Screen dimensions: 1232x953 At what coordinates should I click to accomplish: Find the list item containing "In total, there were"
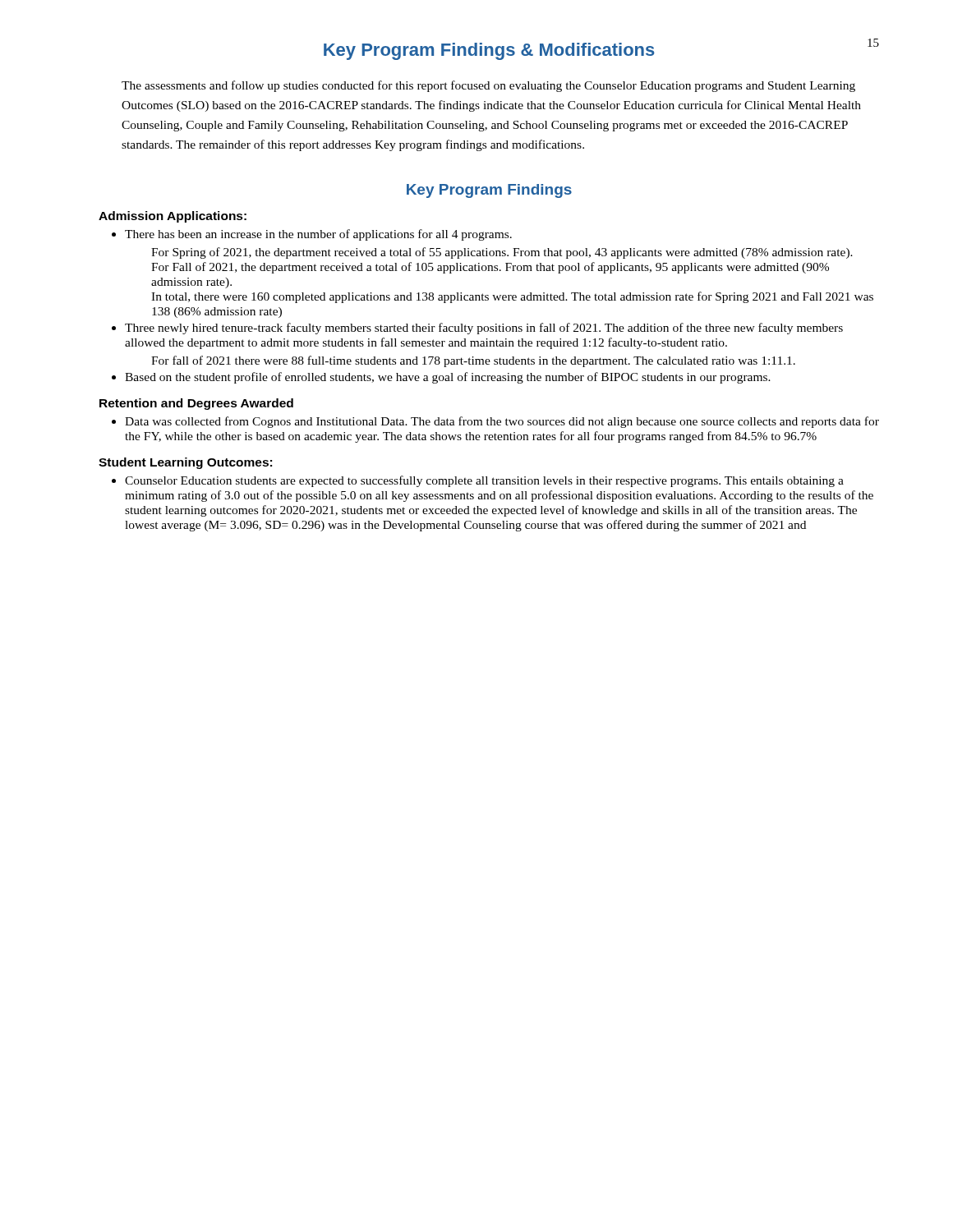pyautogui.click(x=515, y=304)
